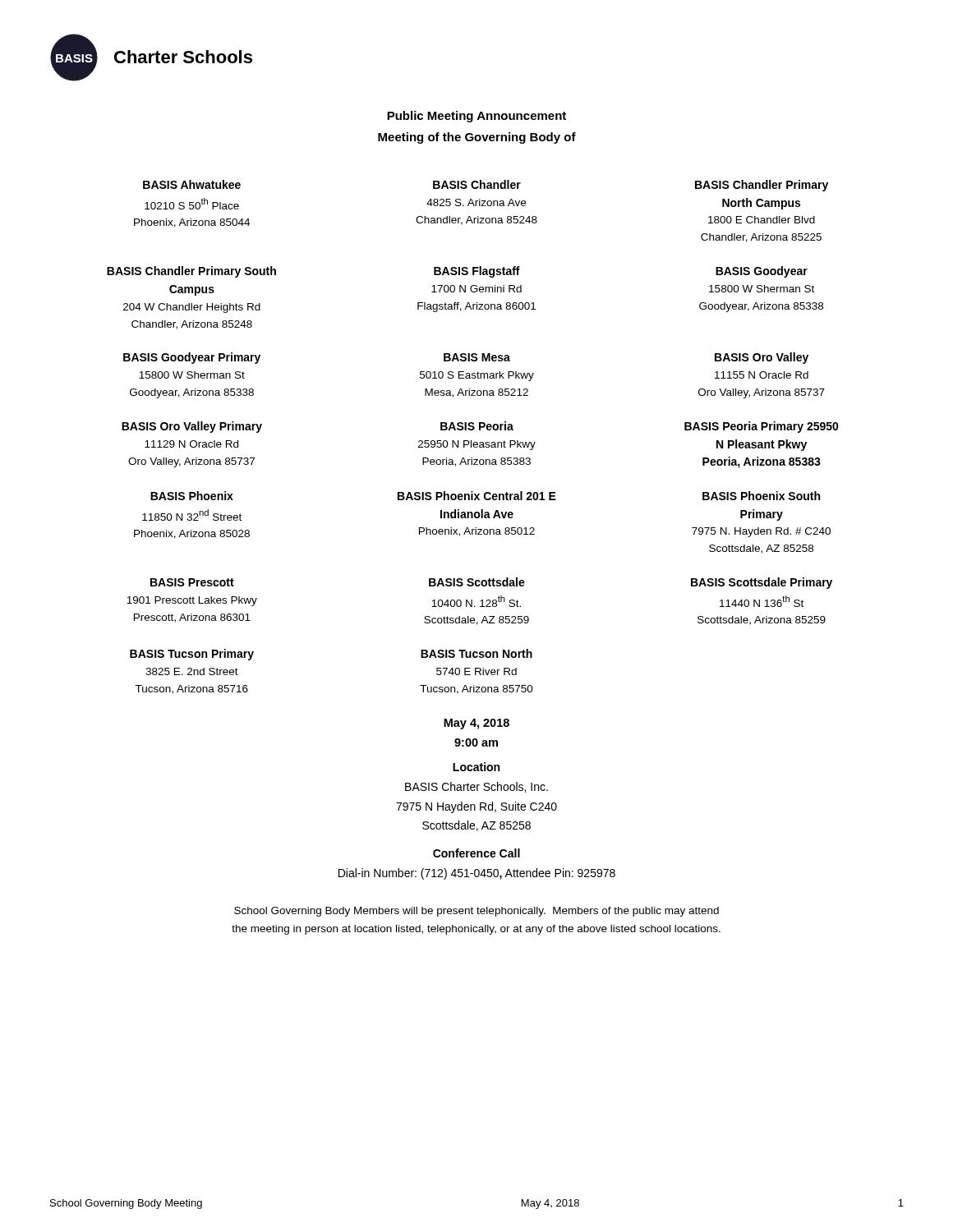The image size is (953, 1232).
Task: Click on the element starting "BASIS Phoenix 11850 N 32nd StreetPhoenix, Arizona 85028"
Action: (192, 515)
